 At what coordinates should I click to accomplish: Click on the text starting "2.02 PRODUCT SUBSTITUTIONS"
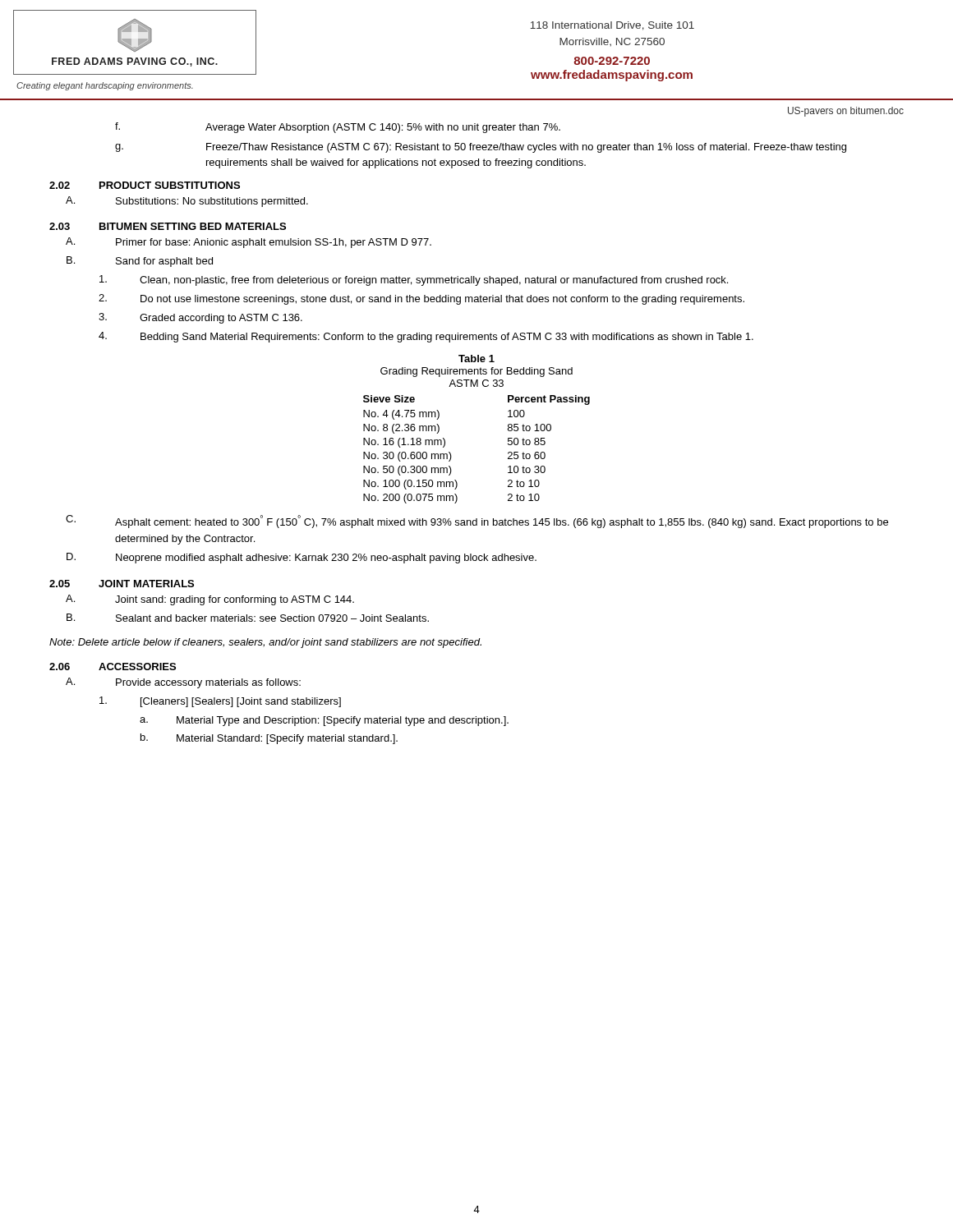pyautogui.click(x=145, y=185)
